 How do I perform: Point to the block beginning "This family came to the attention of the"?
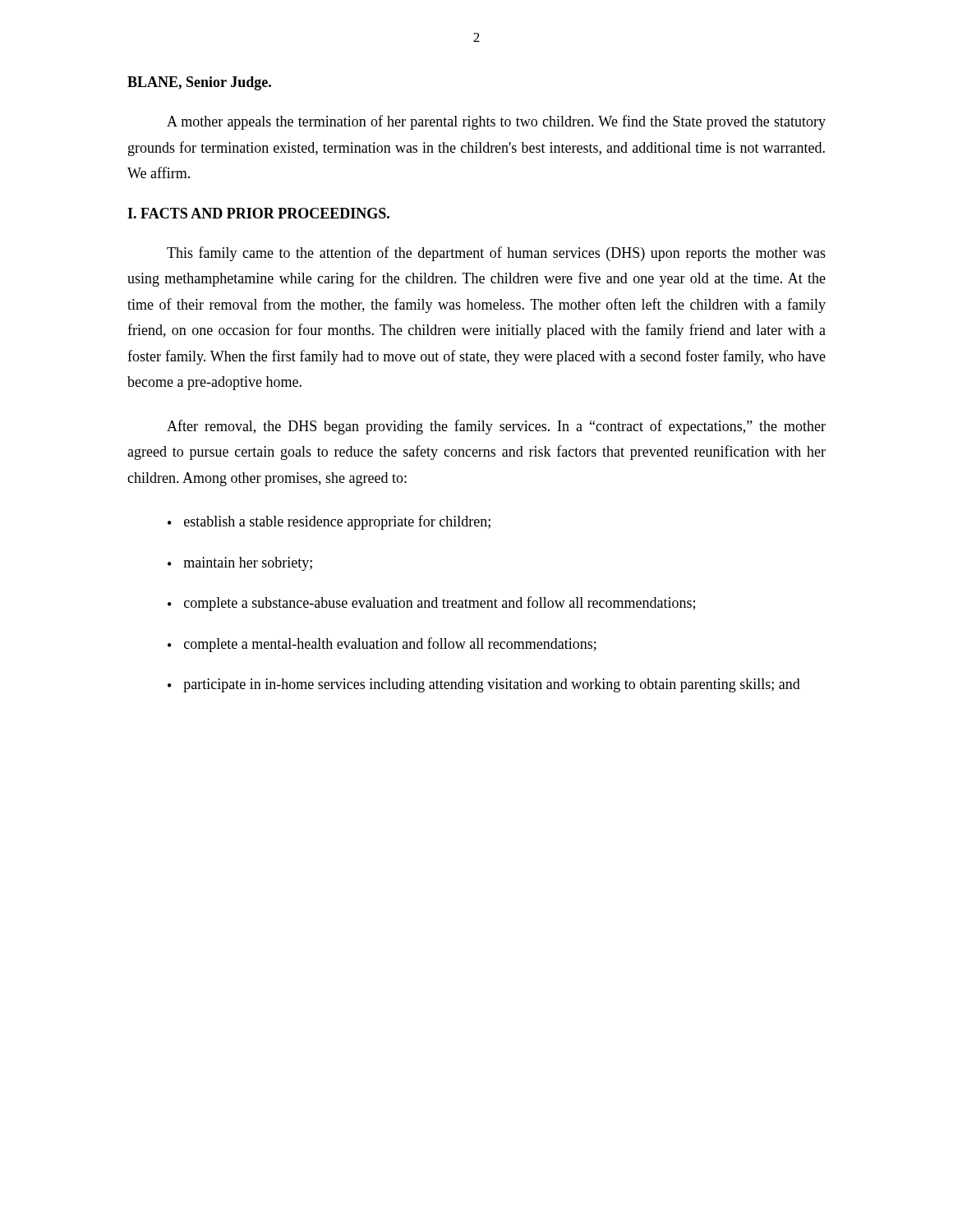coord(476,317)
